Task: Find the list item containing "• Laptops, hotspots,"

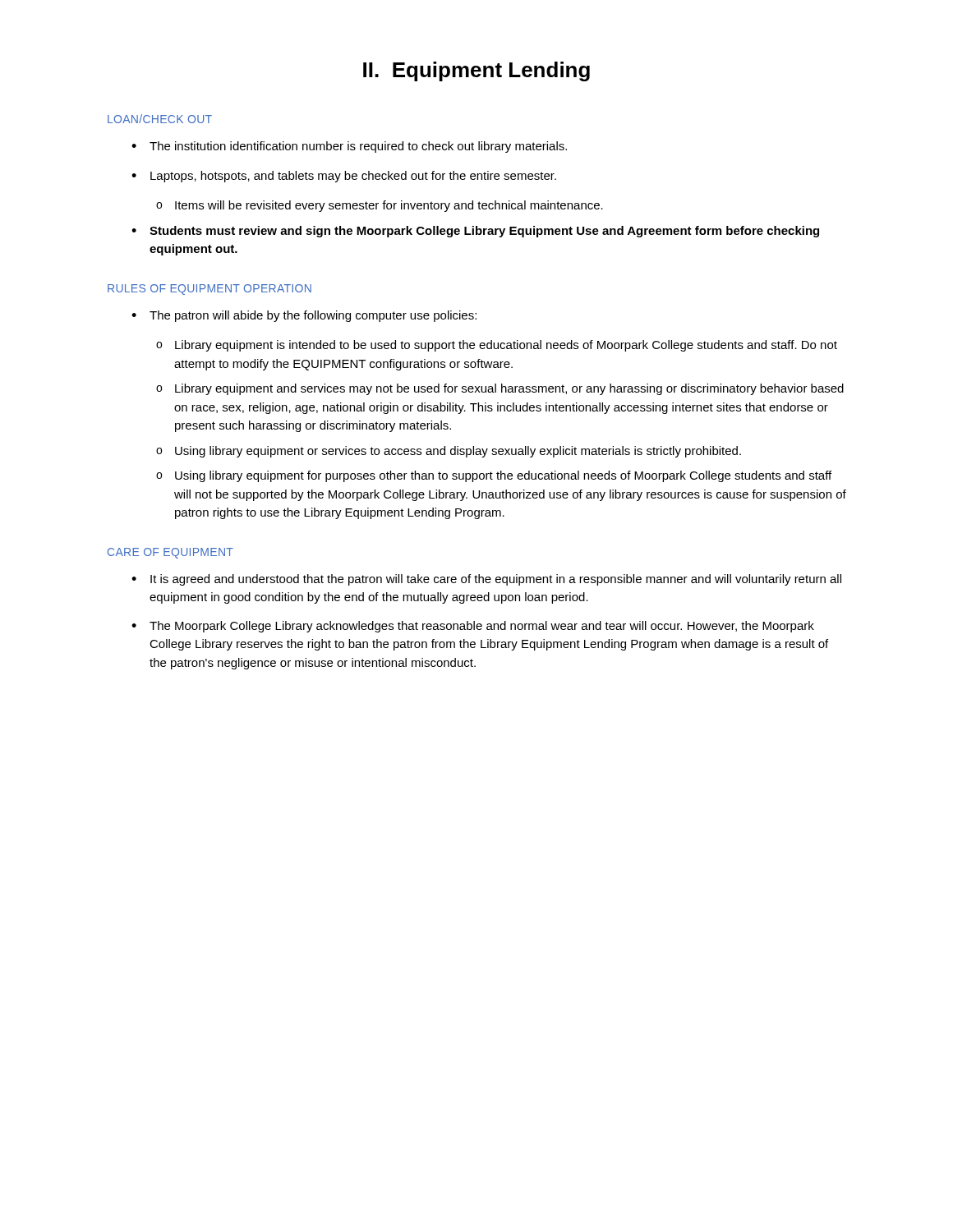Action: point(489,177)
